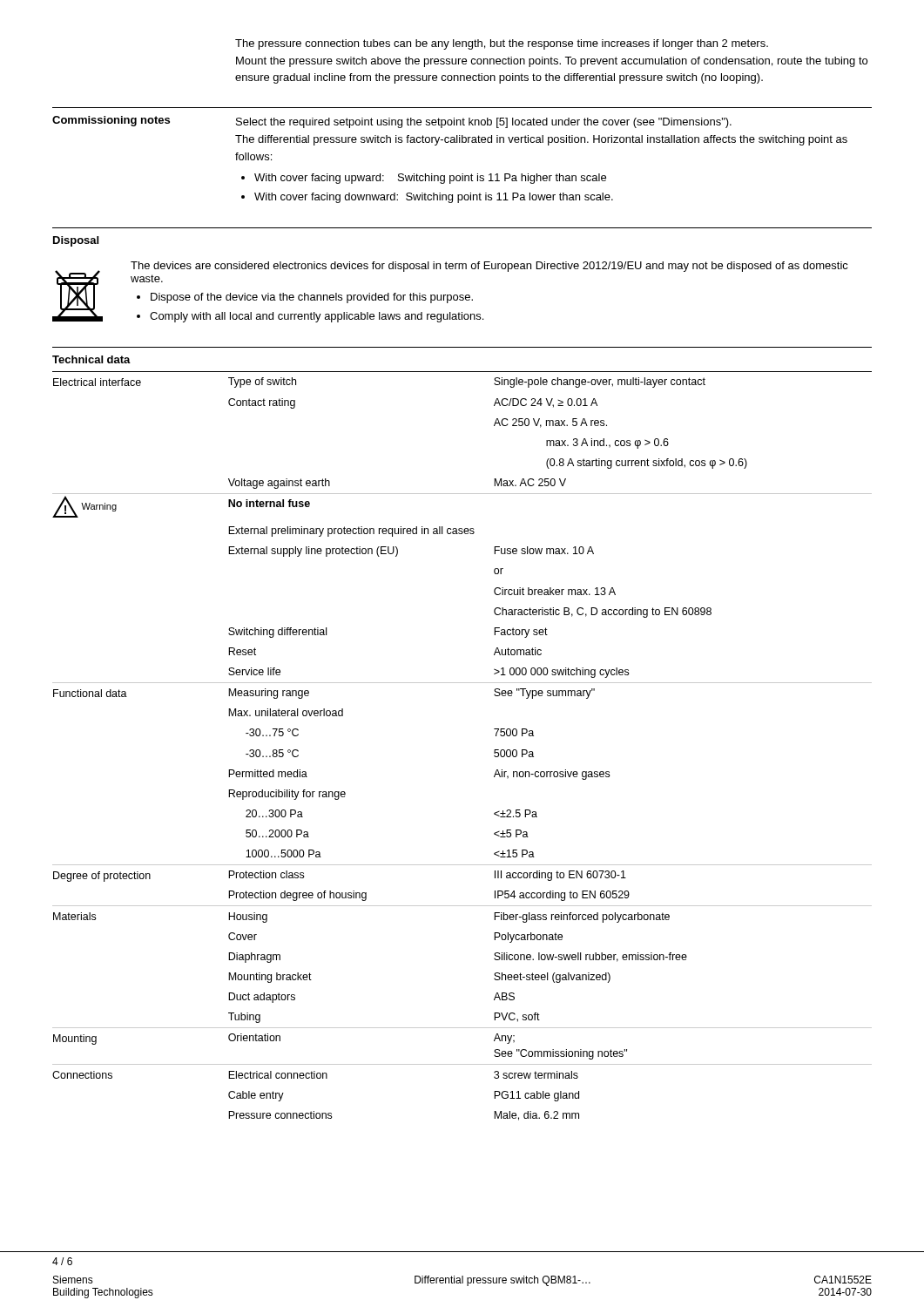Select the text block that reads "Select the required setpoint using the"
The width and height of the screenshot is (924, 1307).
pos(484,123)
